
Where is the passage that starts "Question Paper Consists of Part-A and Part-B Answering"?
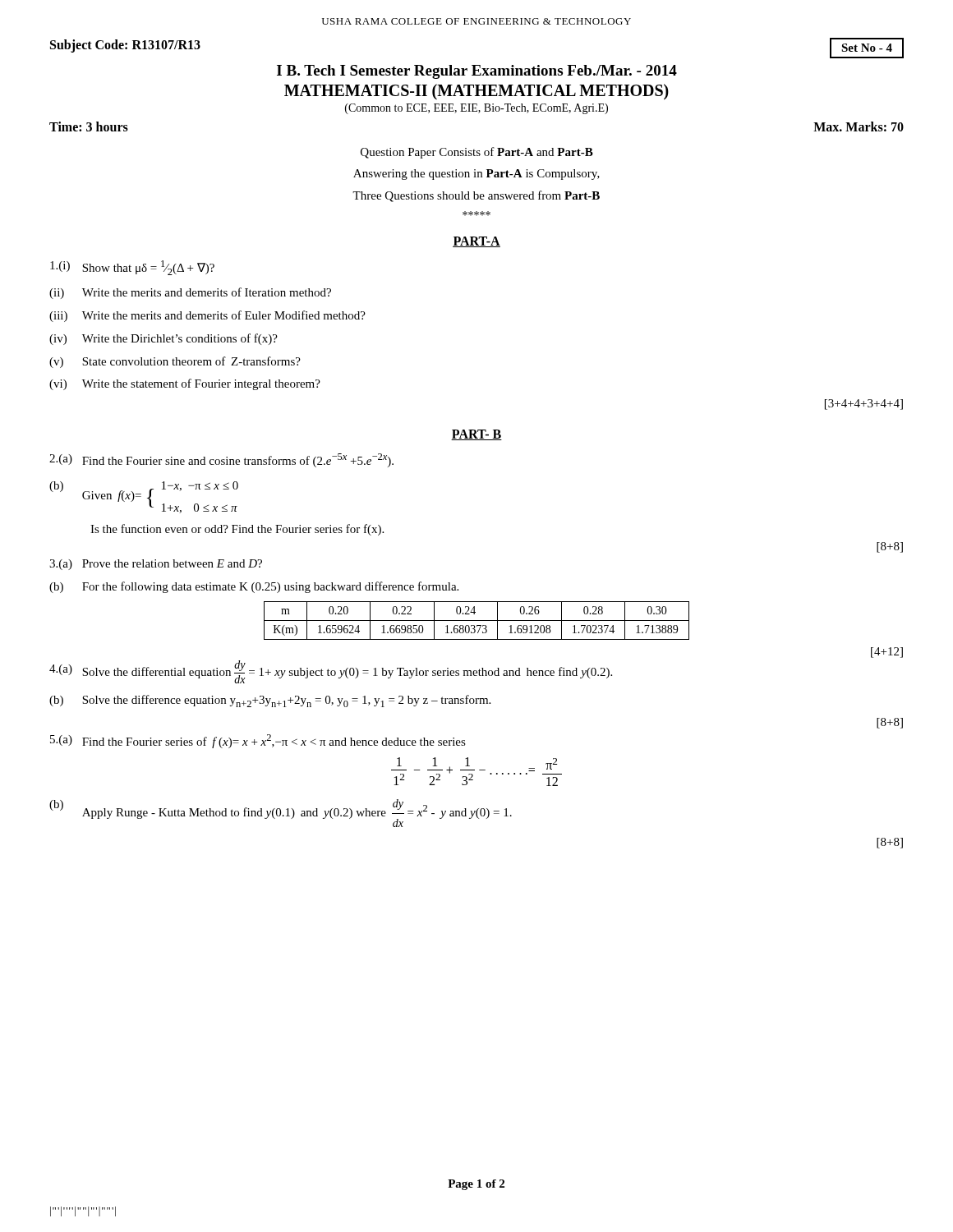(x=476, y=174)
